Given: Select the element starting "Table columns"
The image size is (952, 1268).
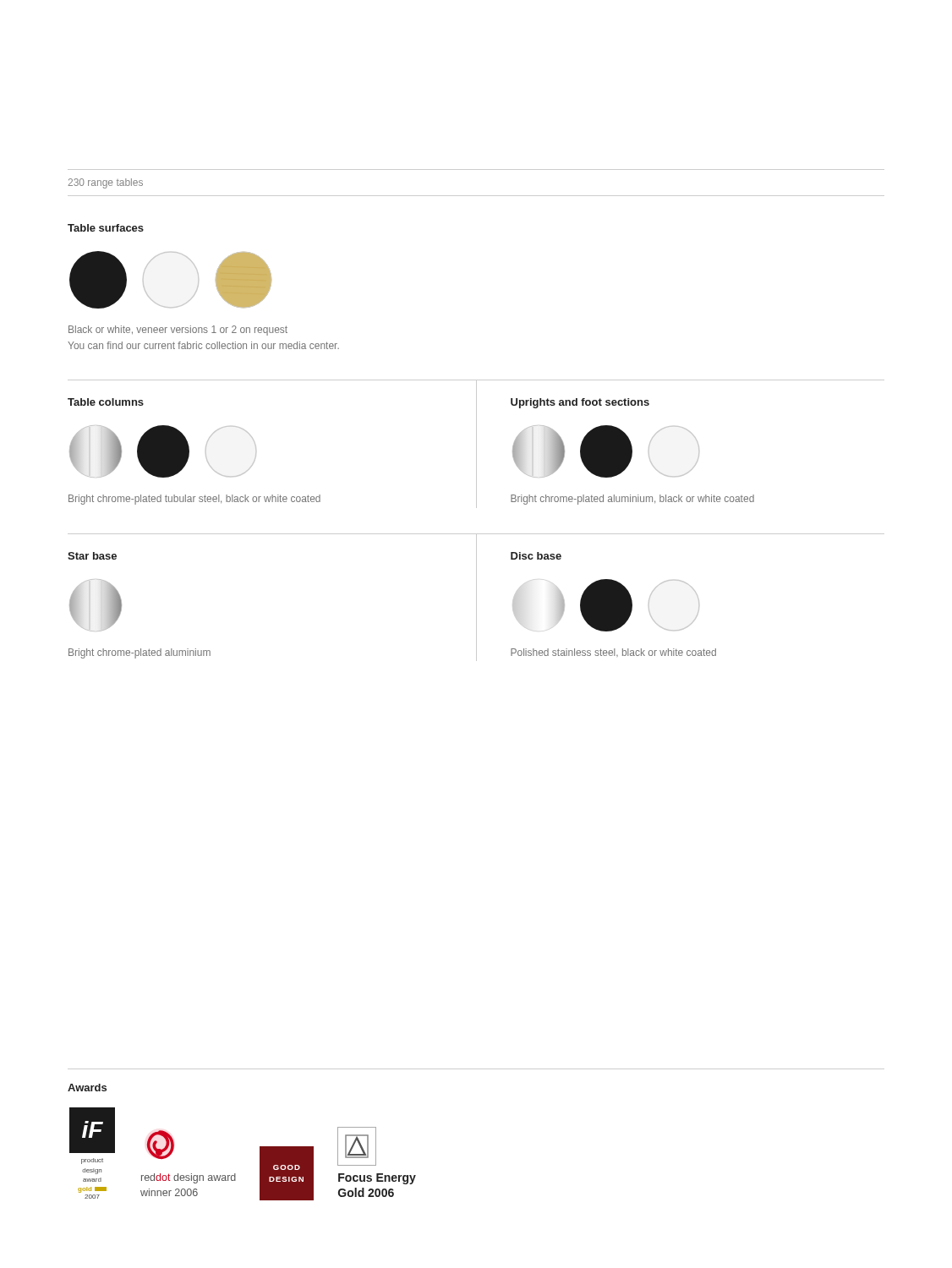Looking at the screenshot, I should pos(106,402).
